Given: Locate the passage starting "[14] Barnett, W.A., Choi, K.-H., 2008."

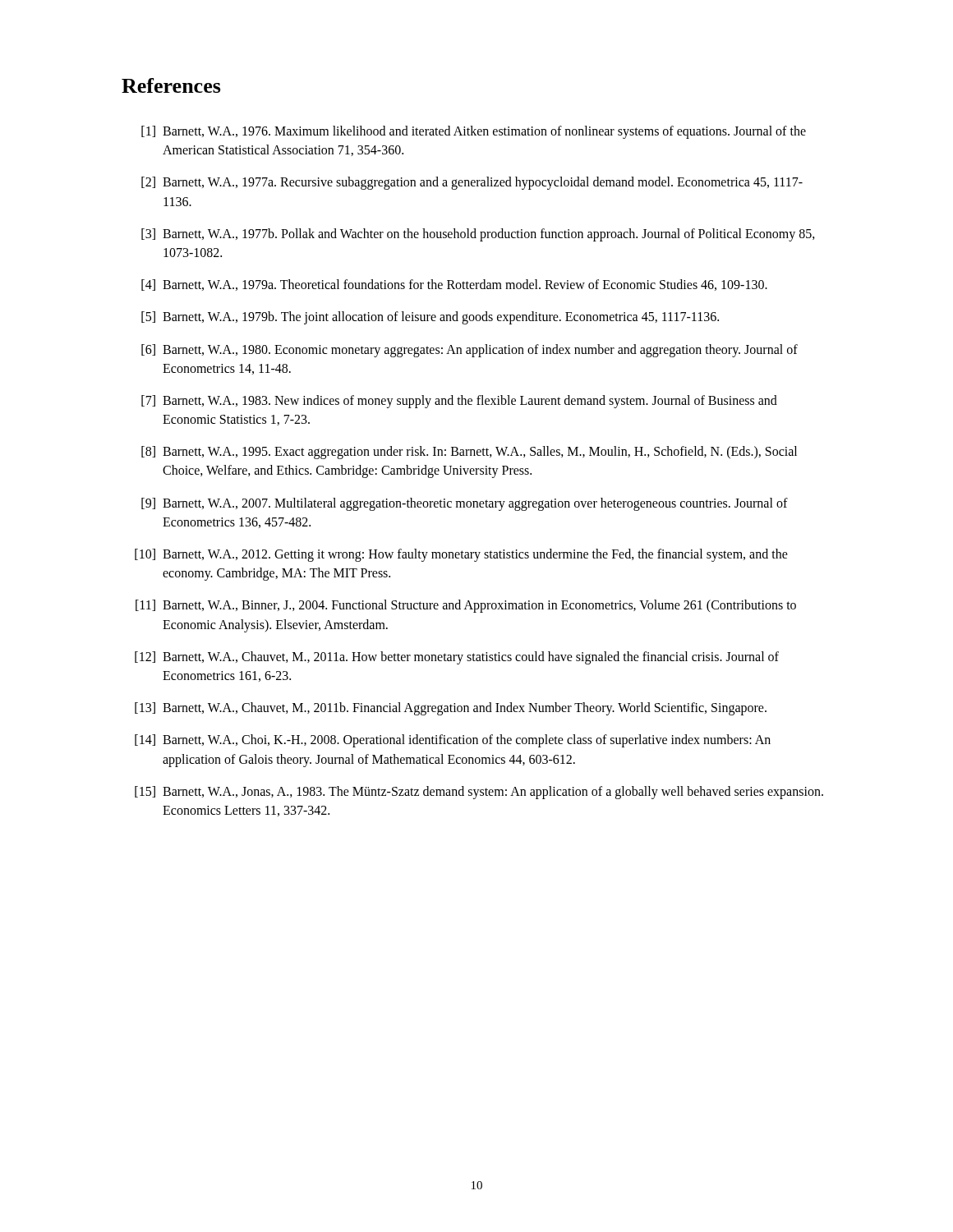Looking at the screenshot, I should [476, 749].
